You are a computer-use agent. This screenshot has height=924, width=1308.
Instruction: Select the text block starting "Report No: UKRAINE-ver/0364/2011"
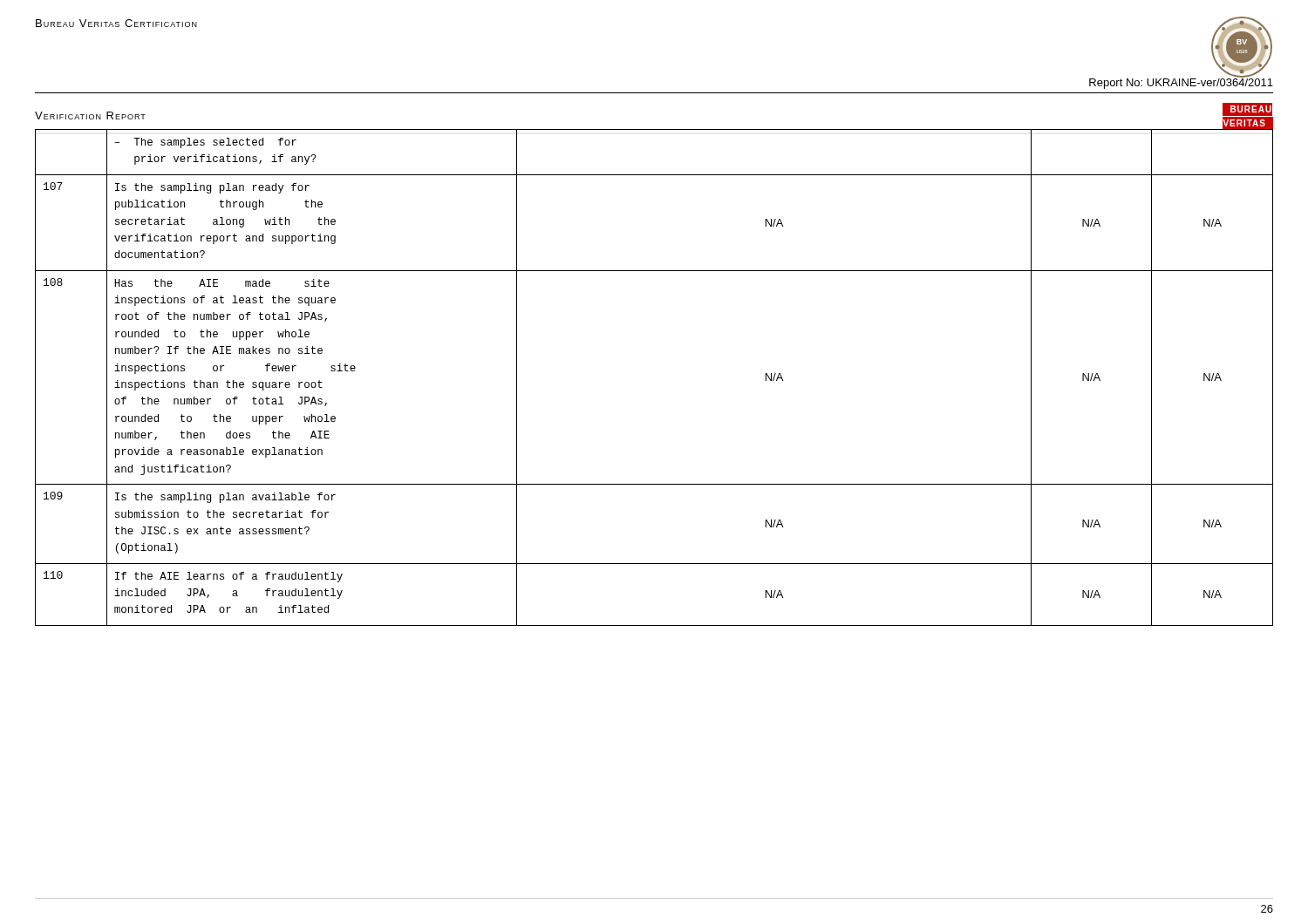click(x=1181, y=82)
